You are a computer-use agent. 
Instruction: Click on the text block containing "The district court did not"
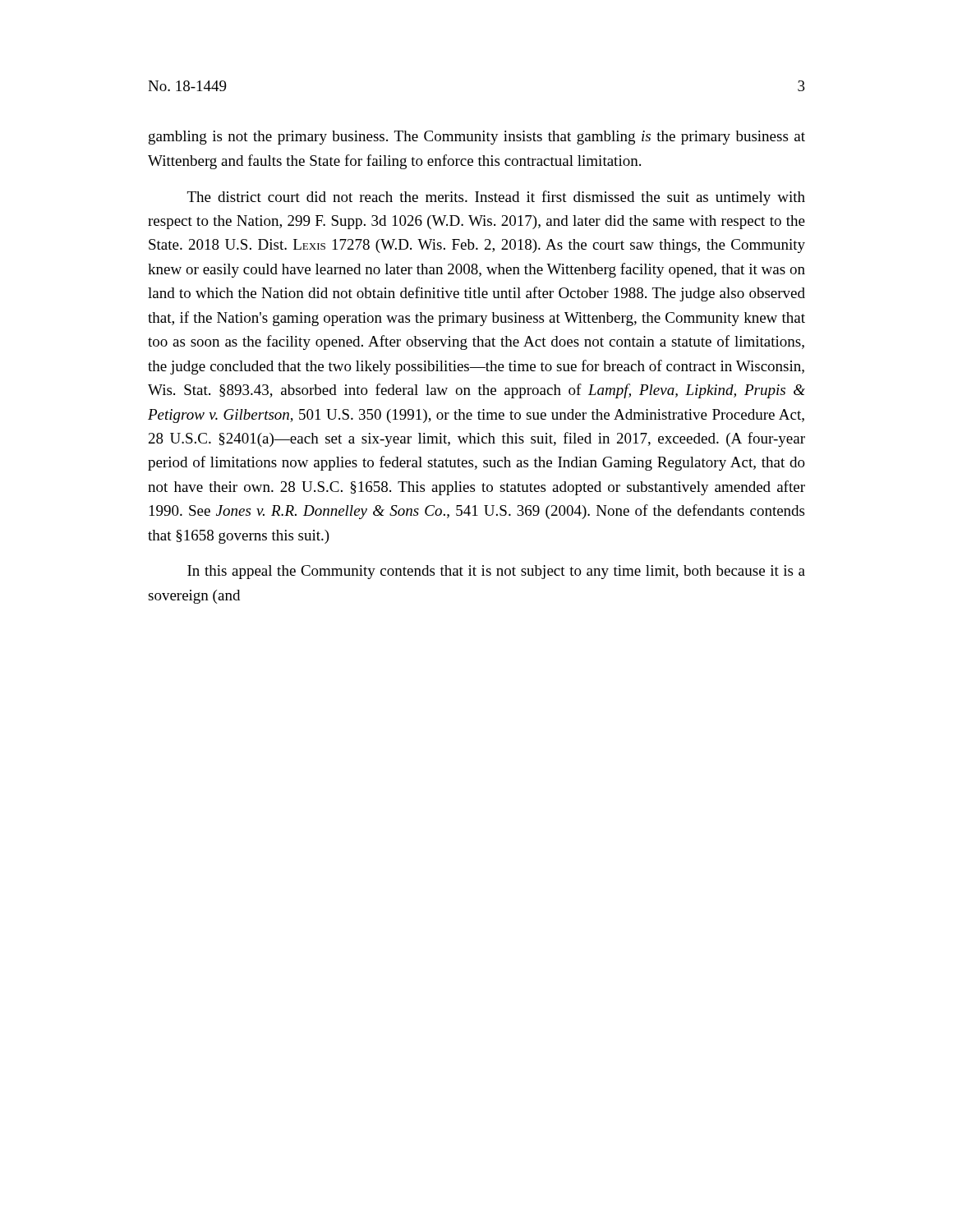coord(476,366)
